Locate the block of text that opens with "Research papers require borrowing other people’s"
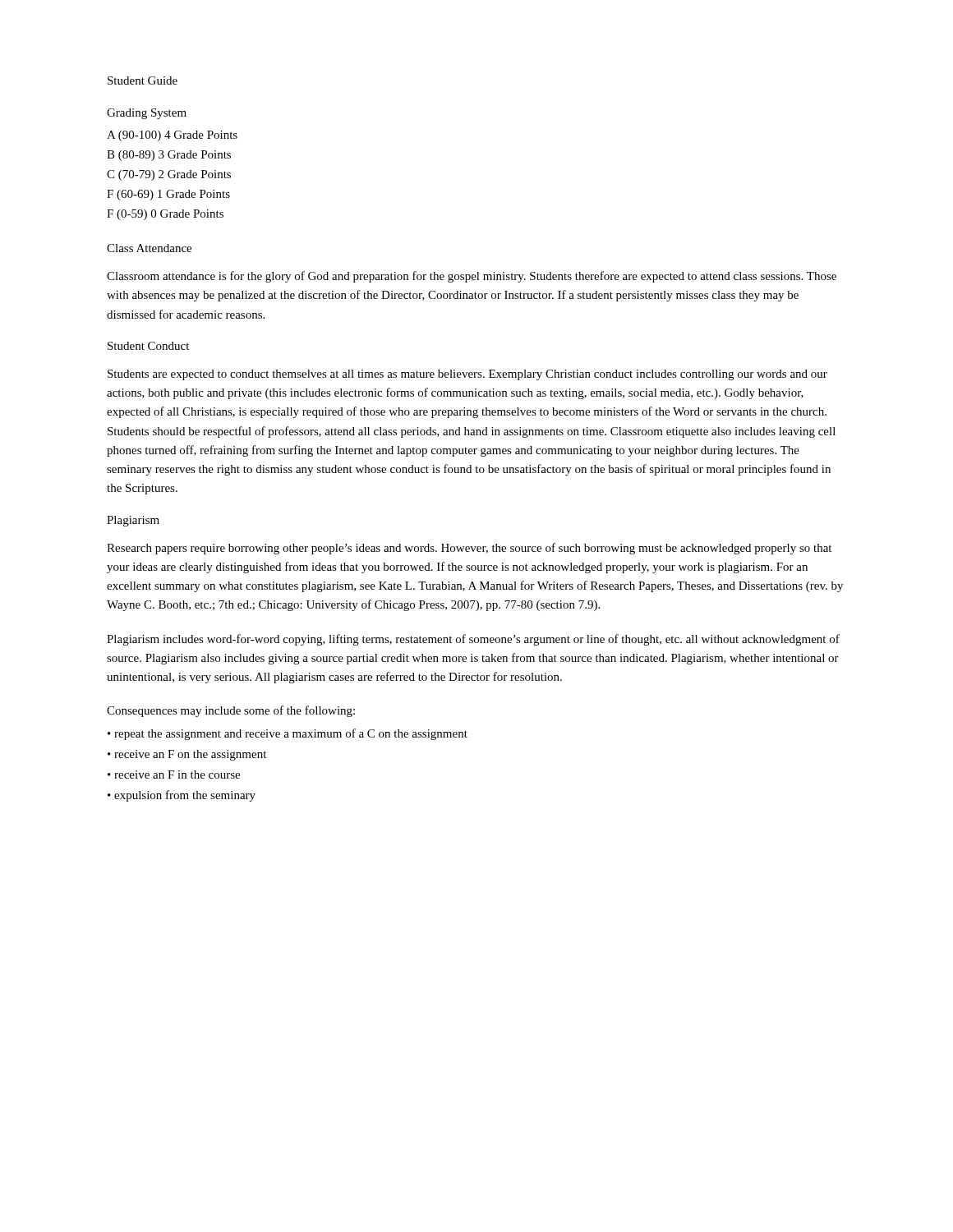953x1232 pixels. click(x=475, y=576)
